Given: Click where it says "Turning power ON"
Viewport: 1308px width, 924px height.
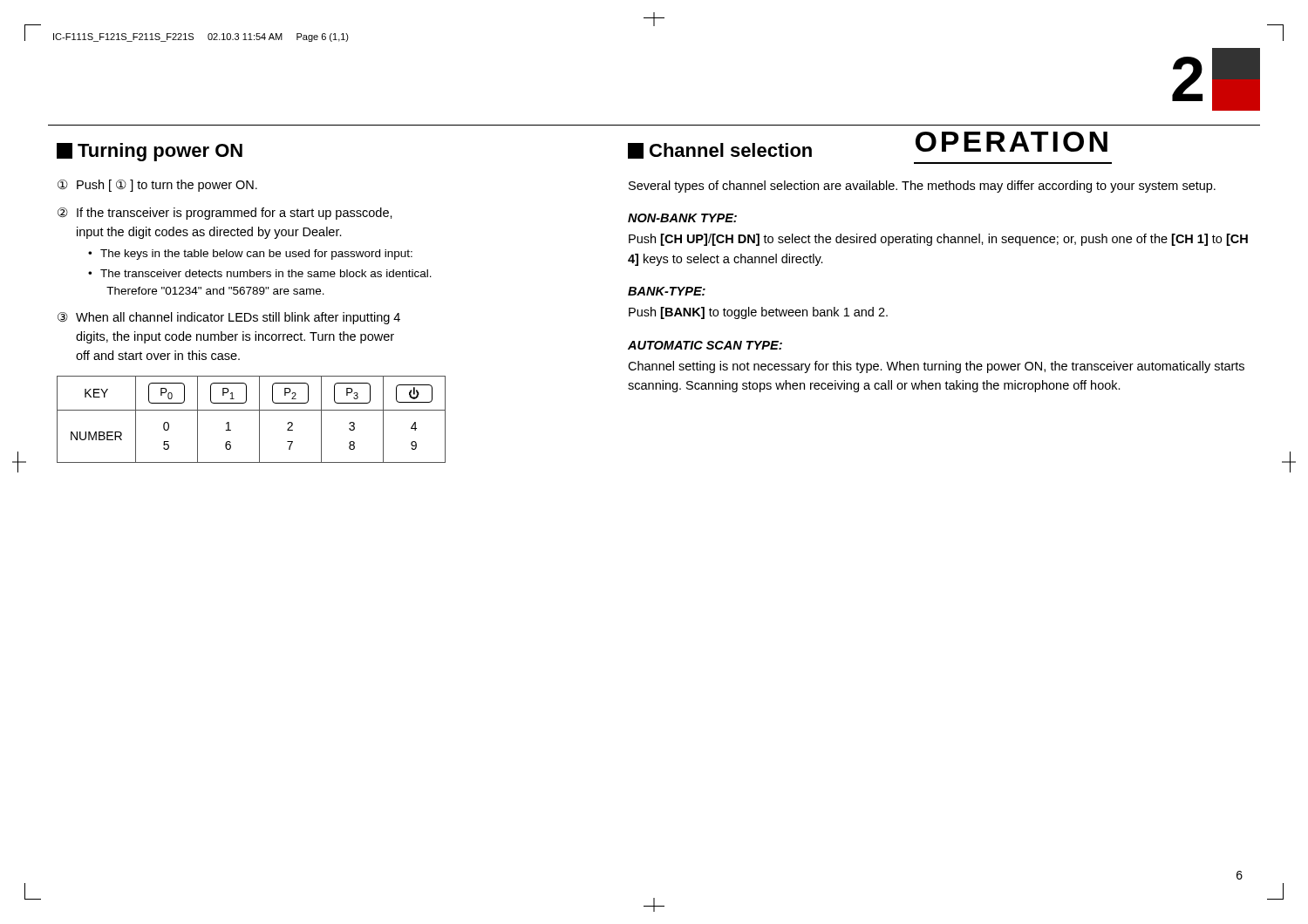Looking at the screenshot, I should [150, 150].
